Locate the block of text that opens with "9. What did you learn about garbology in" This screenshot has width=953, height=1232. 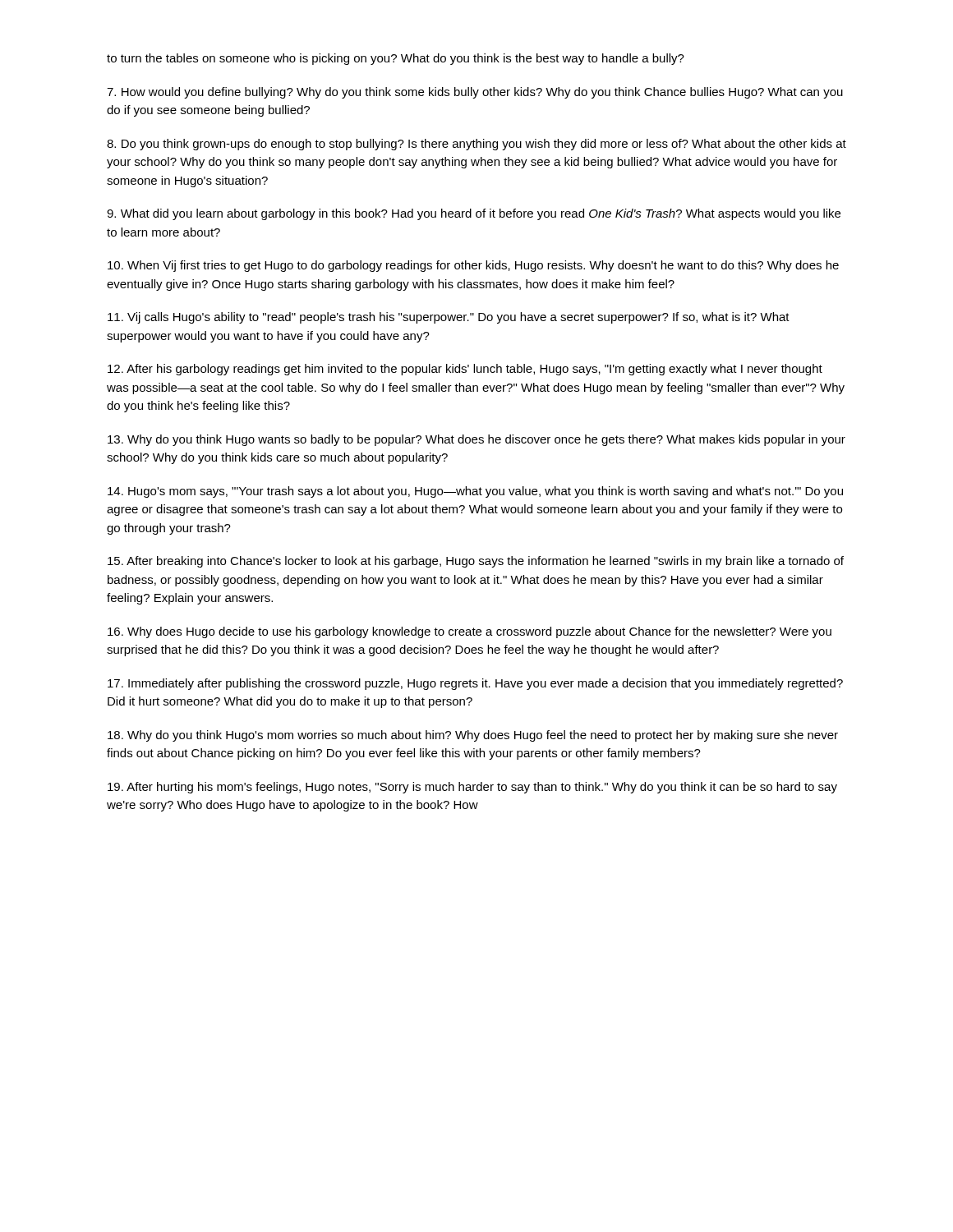[474, 222]
